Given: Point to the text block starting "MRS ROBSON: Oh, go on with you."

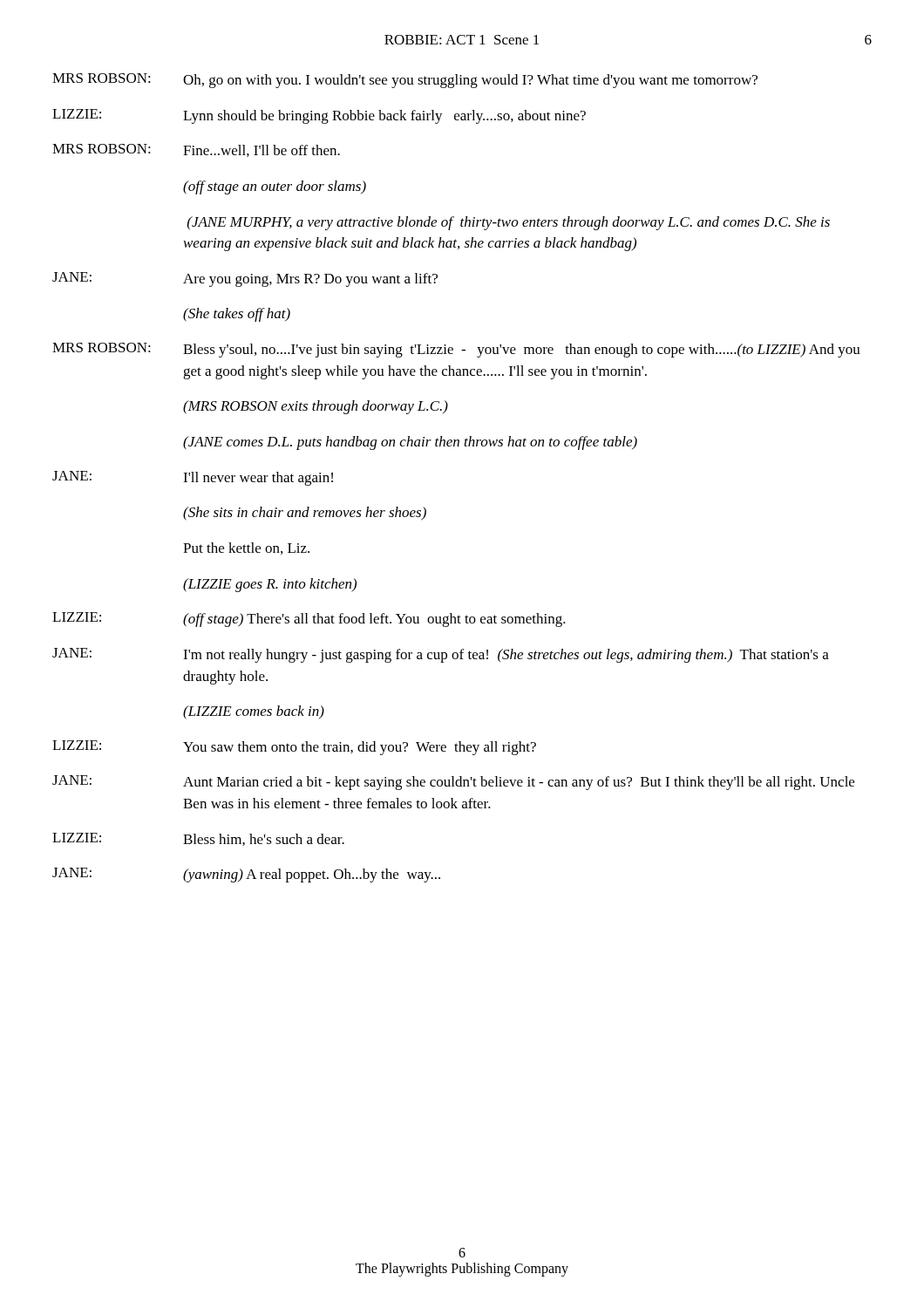Looking at the screenshot, I should tap(462, 81).
